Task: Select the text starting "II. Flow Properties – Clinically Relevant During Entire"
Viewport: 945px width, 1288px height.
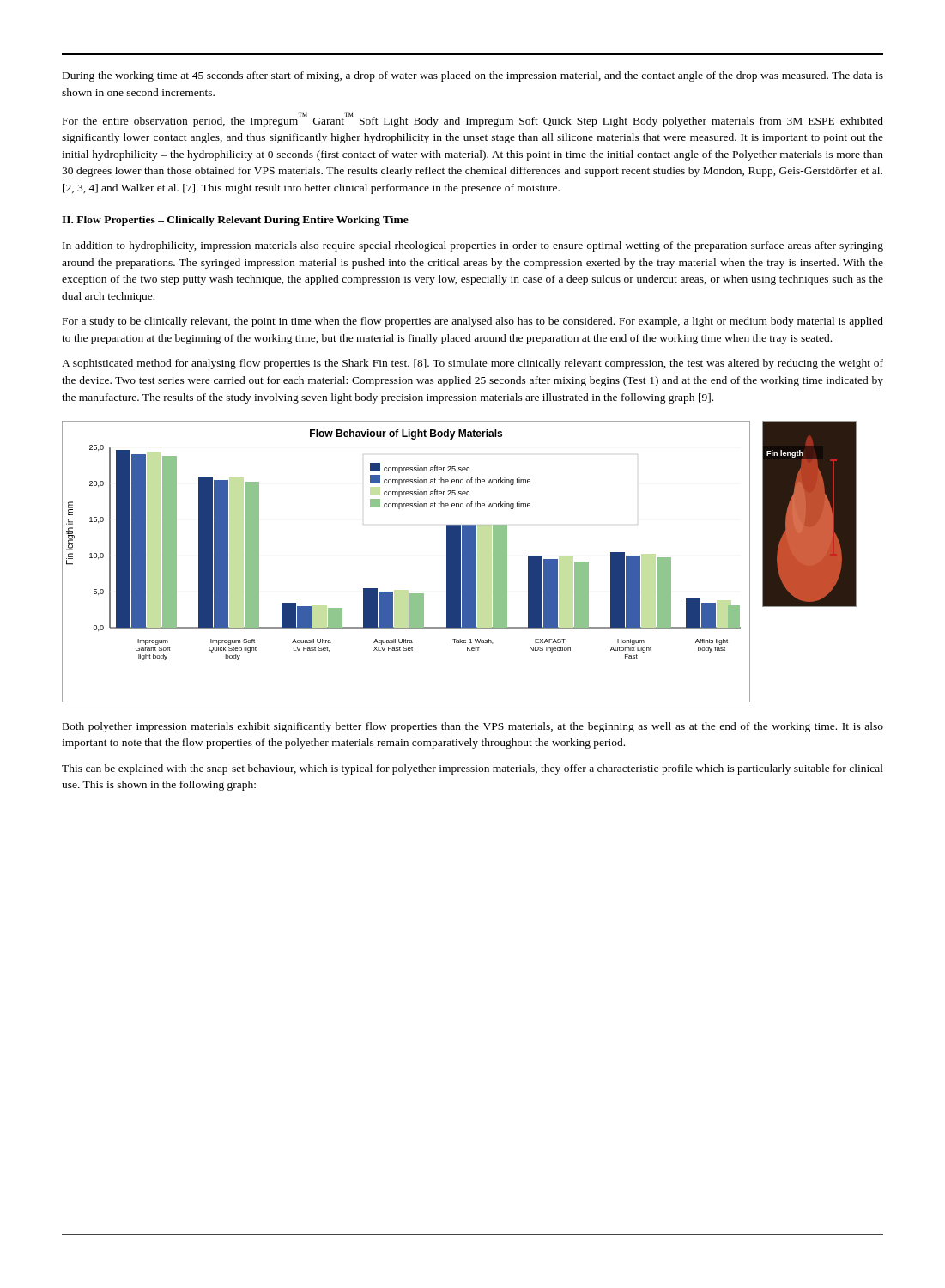Action: pos(235,220)
